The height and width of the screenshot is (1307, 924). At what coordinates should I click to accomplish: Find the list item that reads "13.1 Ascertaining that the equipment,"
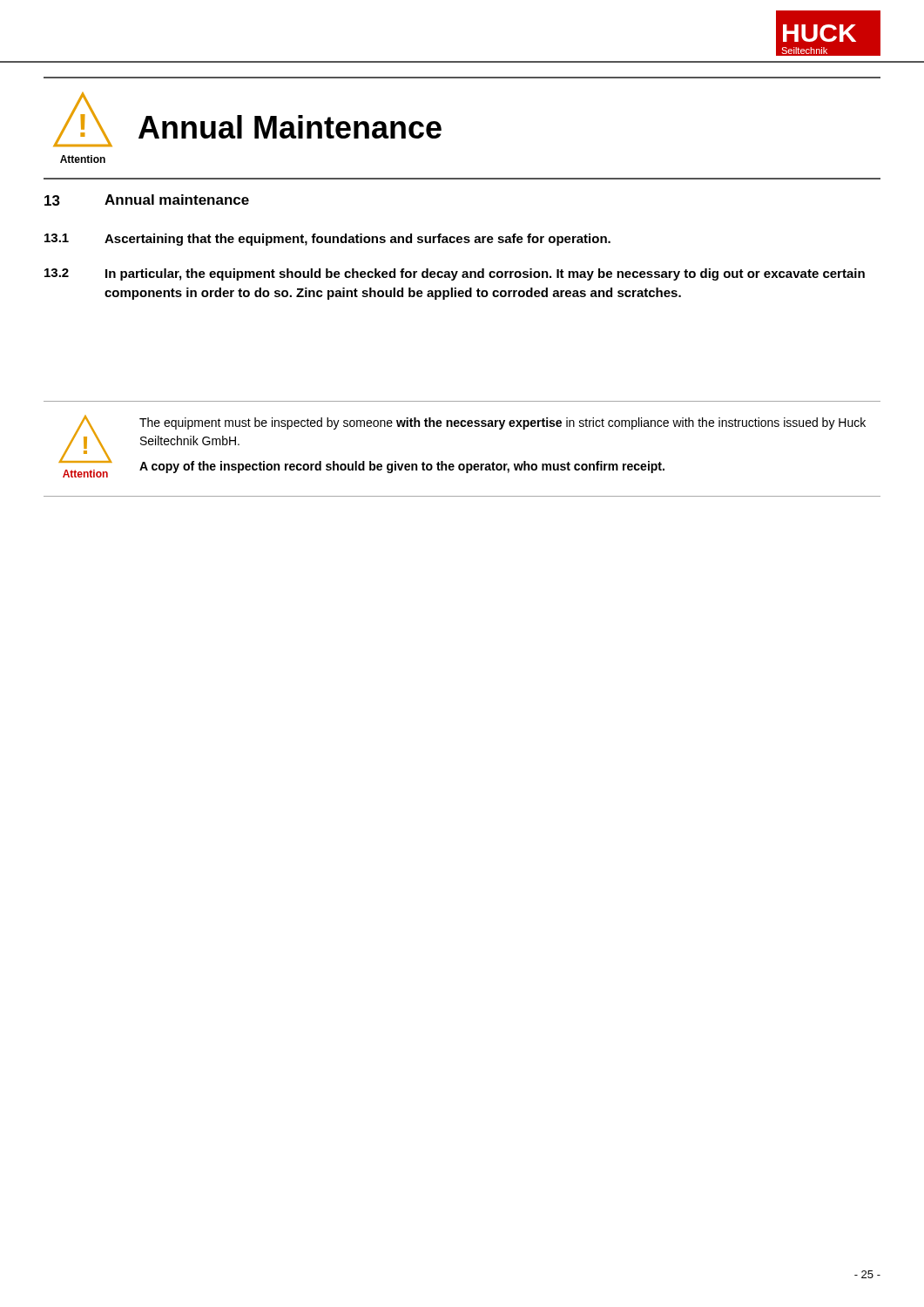click(x=462, y=239)
